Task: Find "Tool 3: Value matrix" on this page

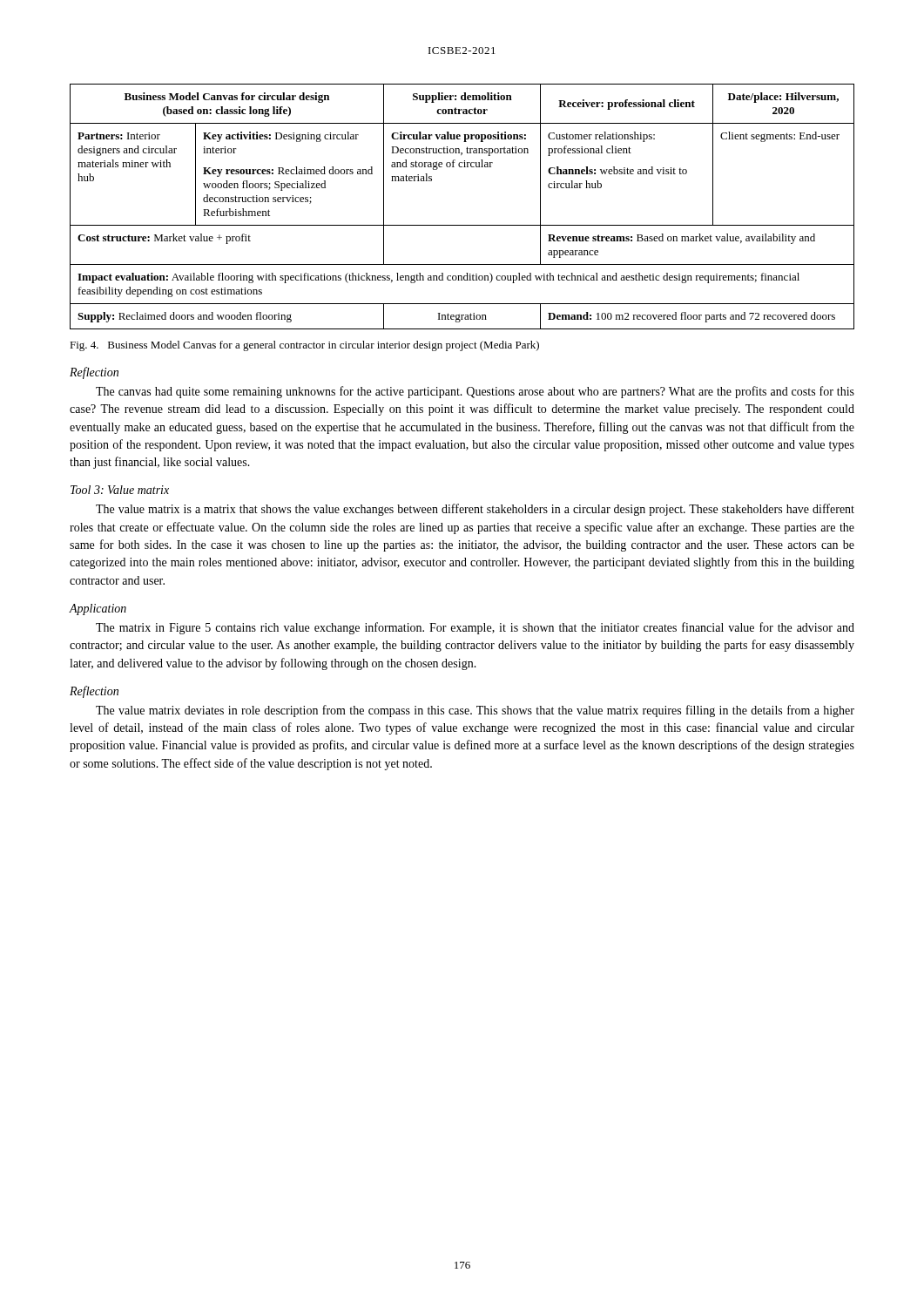Action: click(x=119, y=491)
